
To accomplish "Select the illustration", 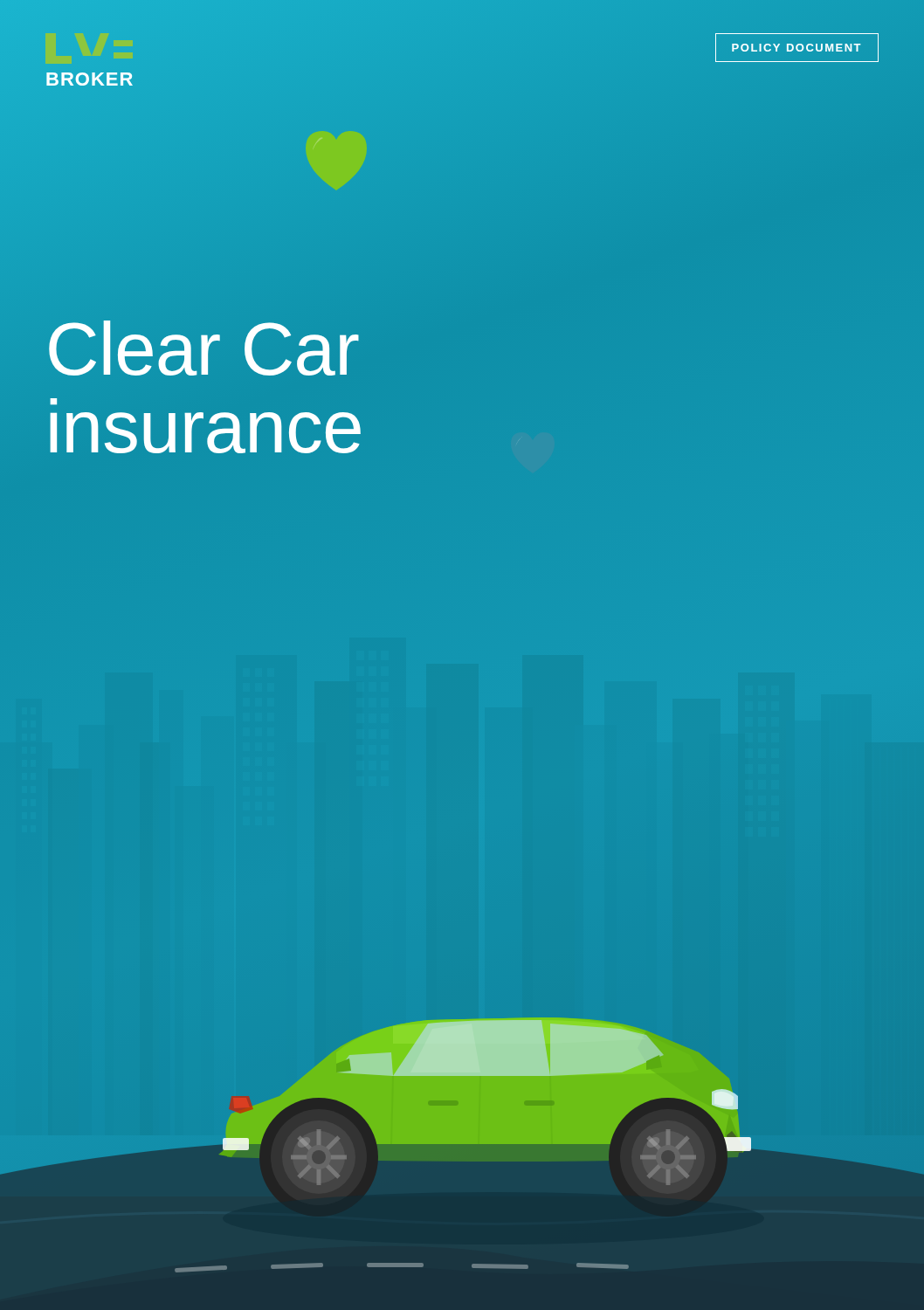I will 472,1096.
